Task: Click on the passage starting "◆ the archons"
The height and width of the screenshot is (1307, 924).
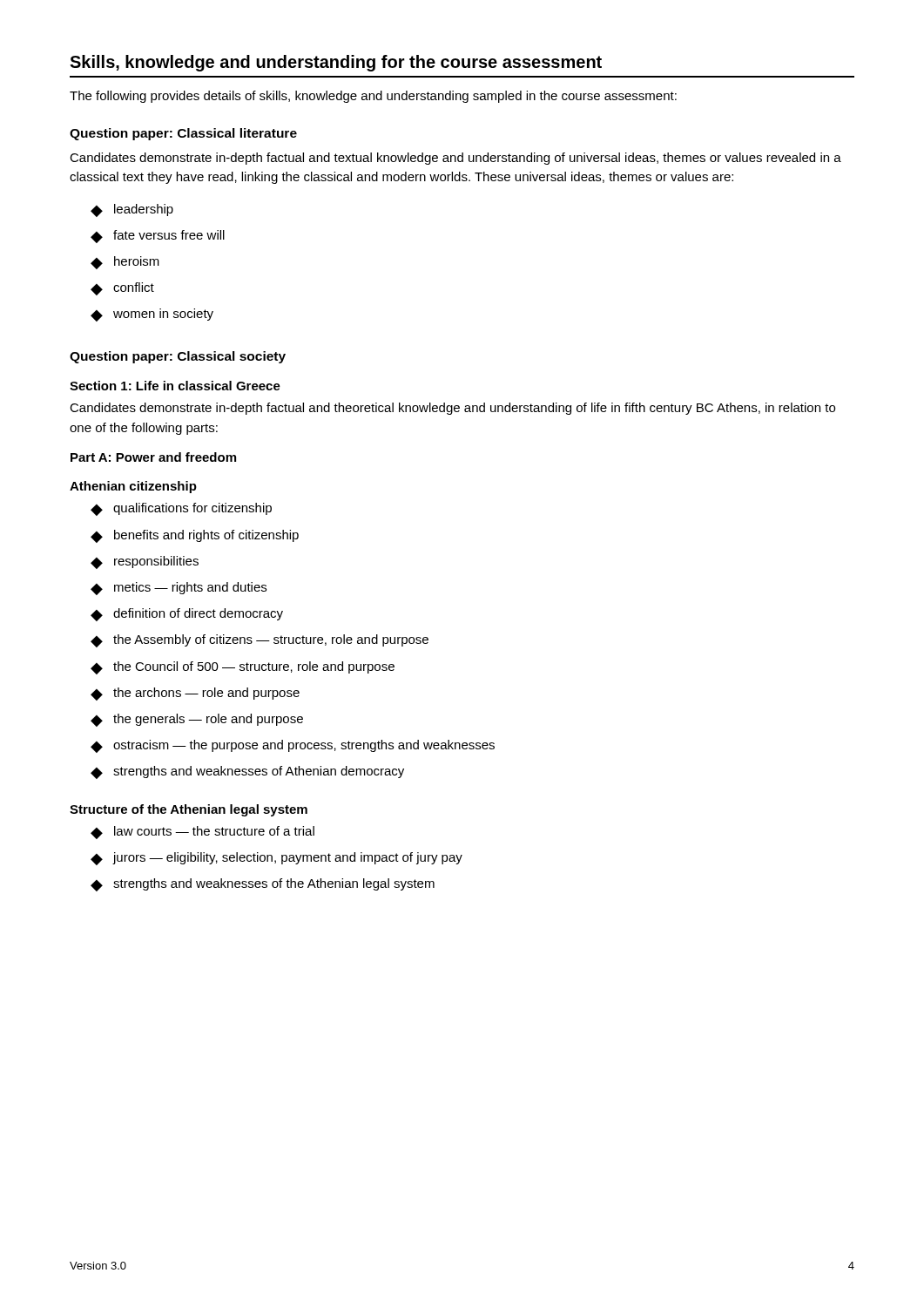Action: [195, 694]
